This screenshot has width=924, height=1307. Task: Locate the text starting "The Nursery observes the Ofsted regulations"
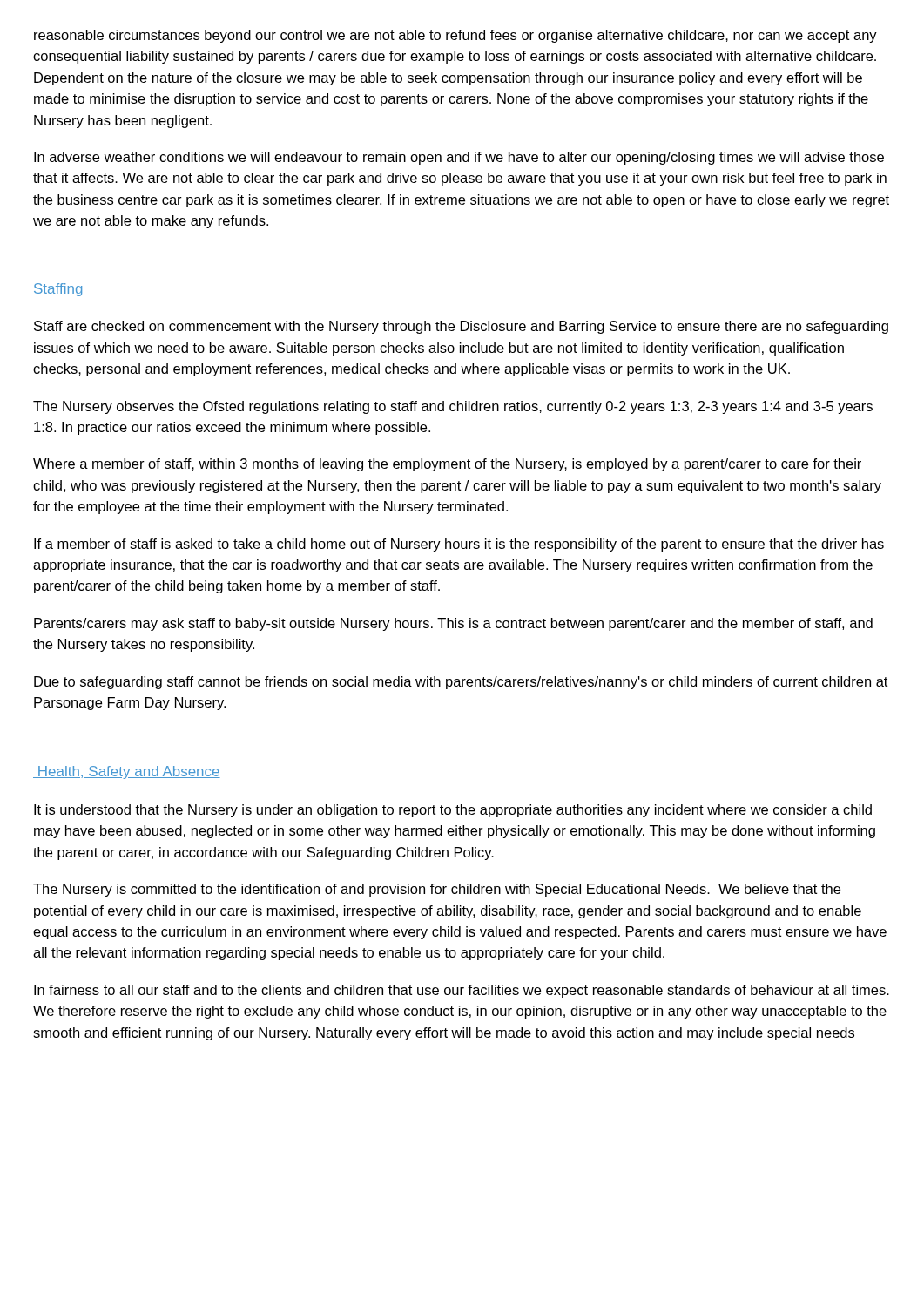[453, 416]
